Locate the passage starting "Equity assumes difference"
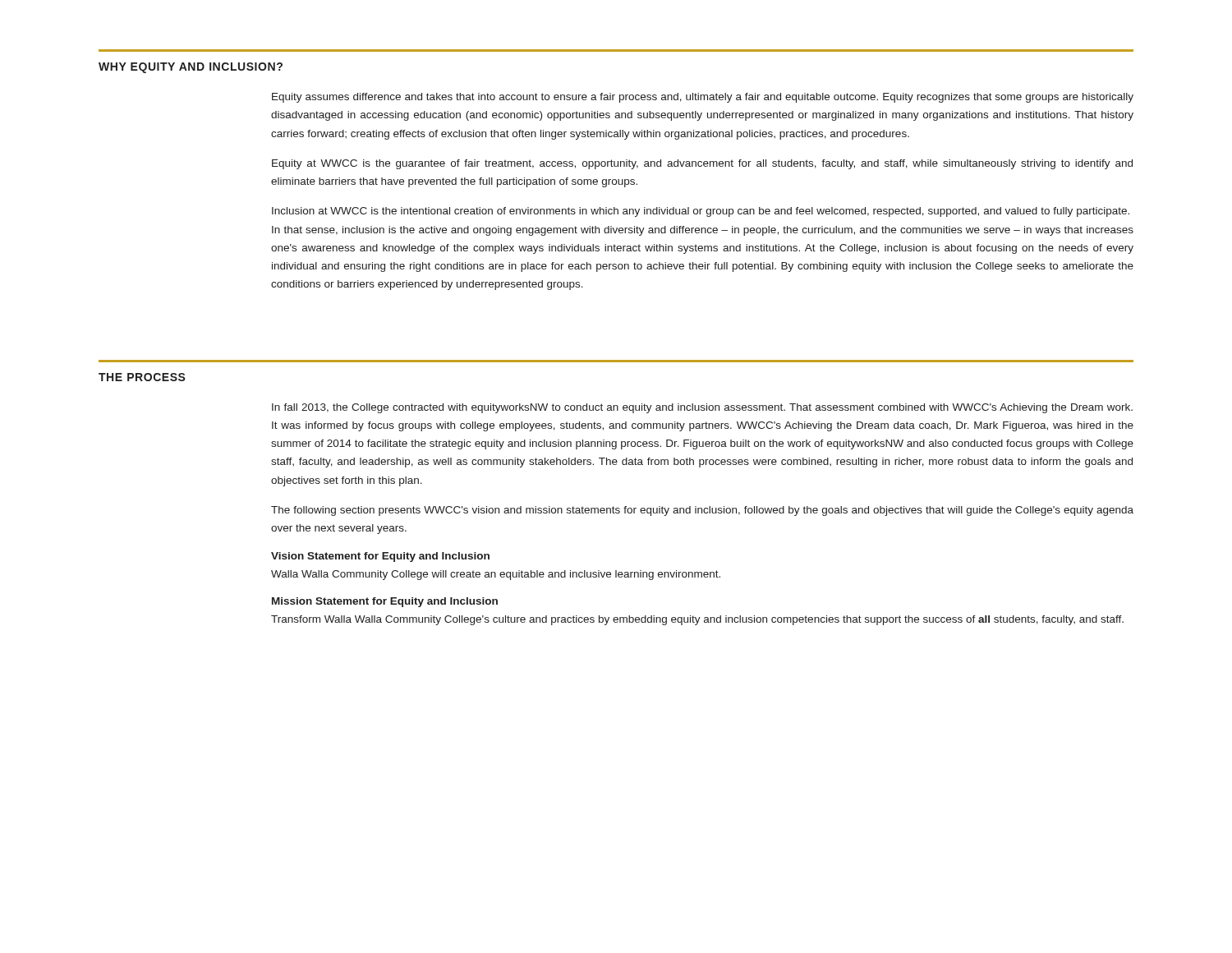This screenshot has width=1232, height=953. click(x=702, y=115)
